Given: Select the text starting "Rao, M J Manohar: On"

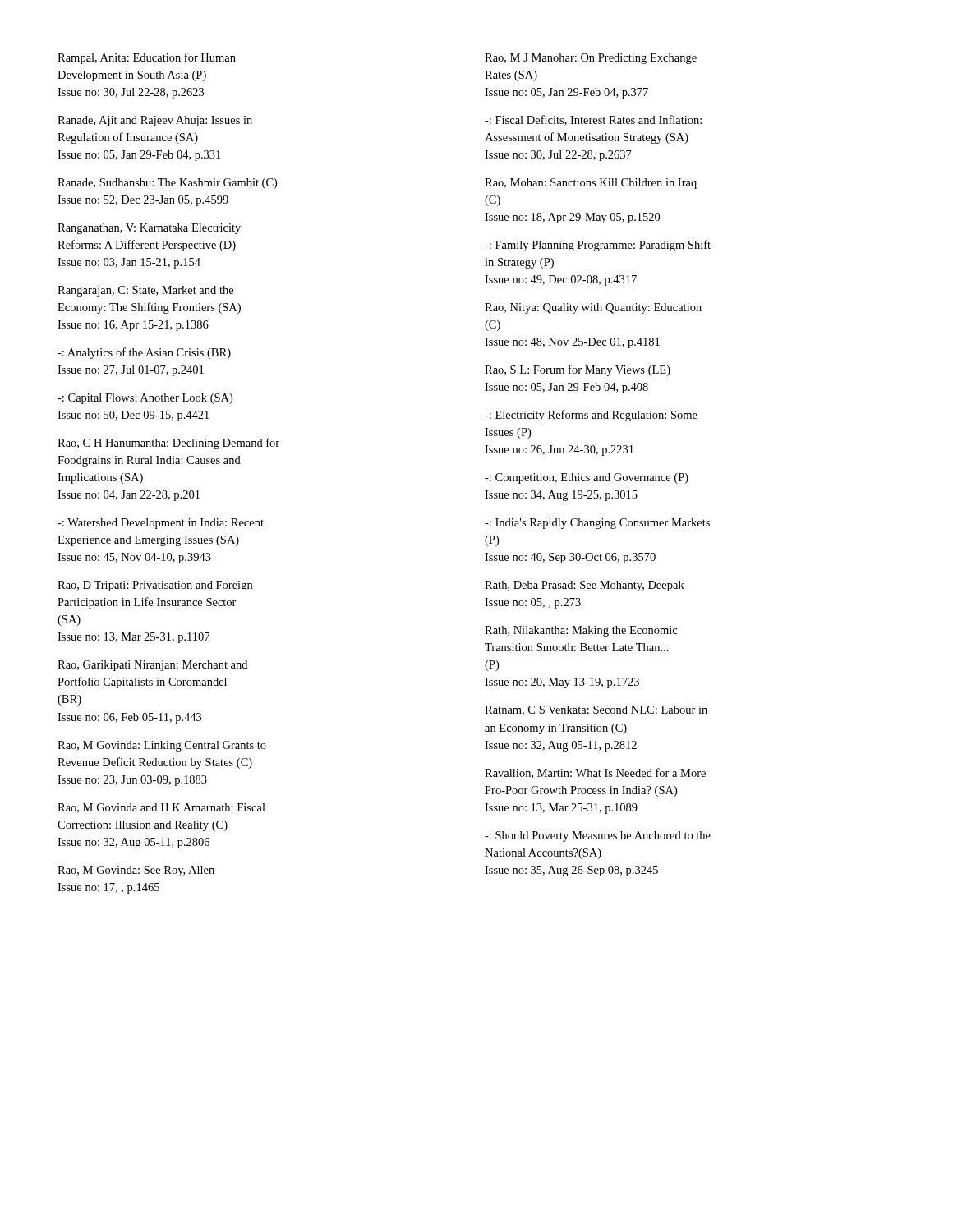Looking at the screenshot, I should 690,75.
